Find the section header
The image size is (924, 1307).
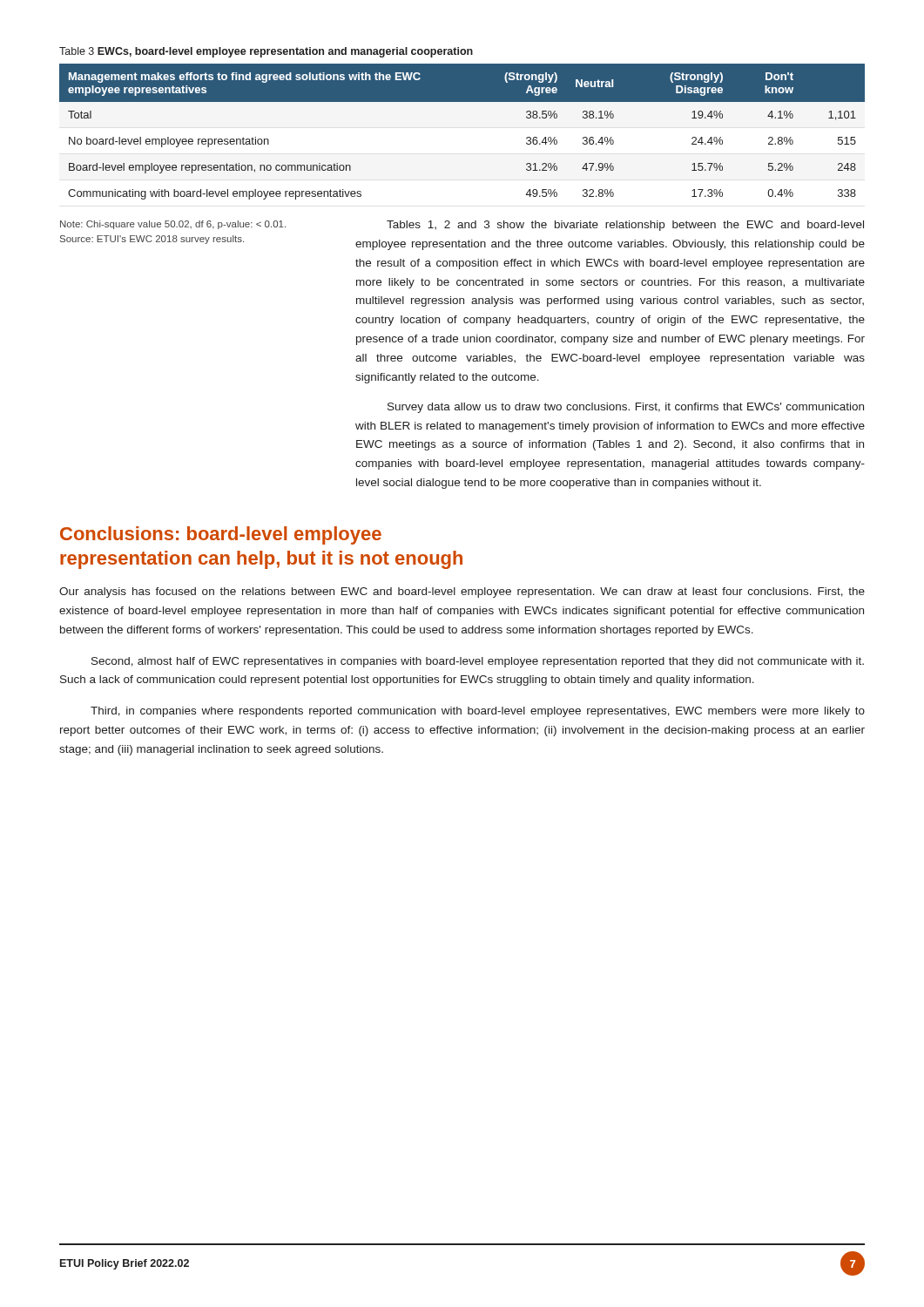261,546
